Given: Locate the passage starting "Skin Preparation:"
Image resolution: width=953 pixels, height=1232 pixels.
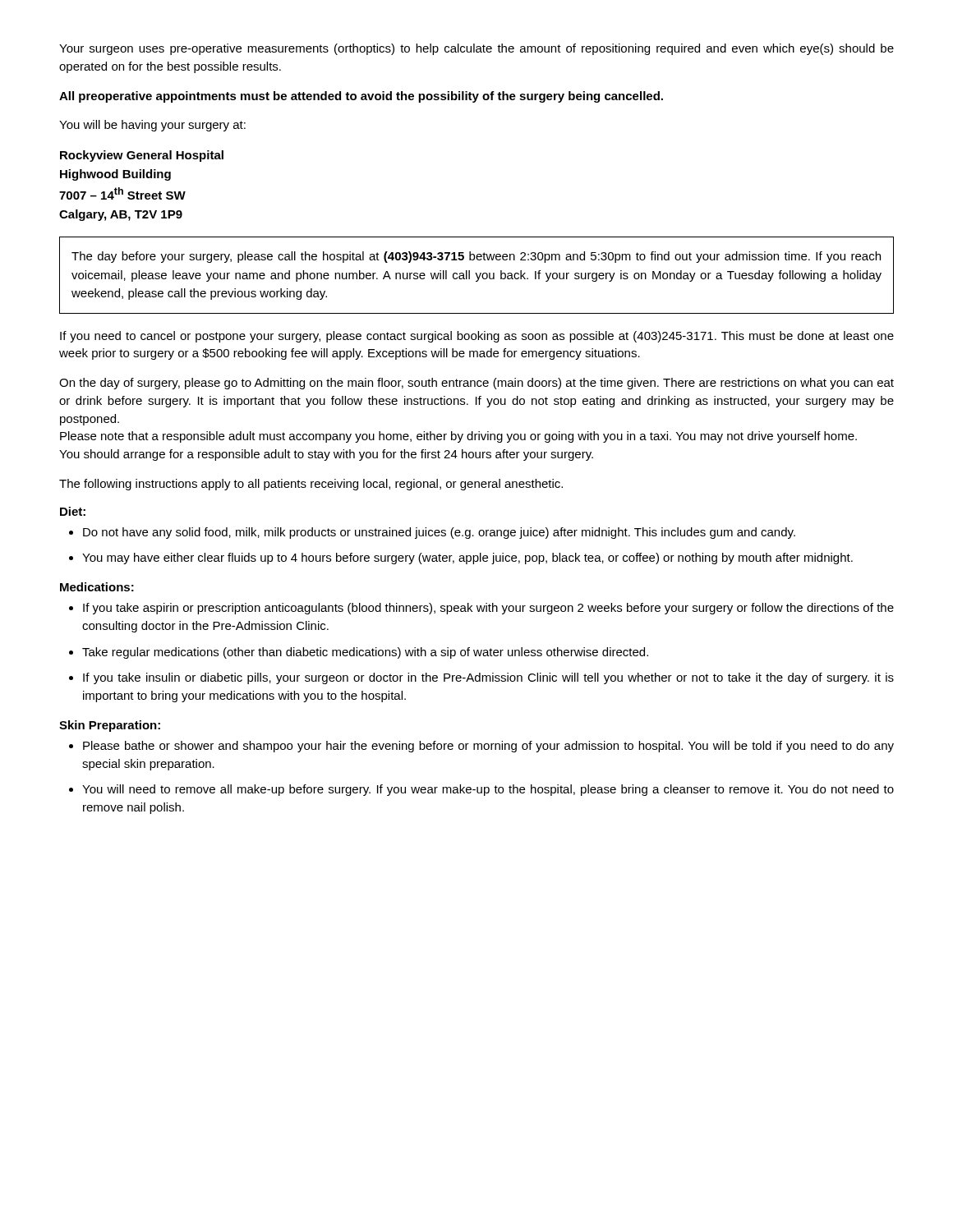Looking at the screenshot, I should coord(110,725).
